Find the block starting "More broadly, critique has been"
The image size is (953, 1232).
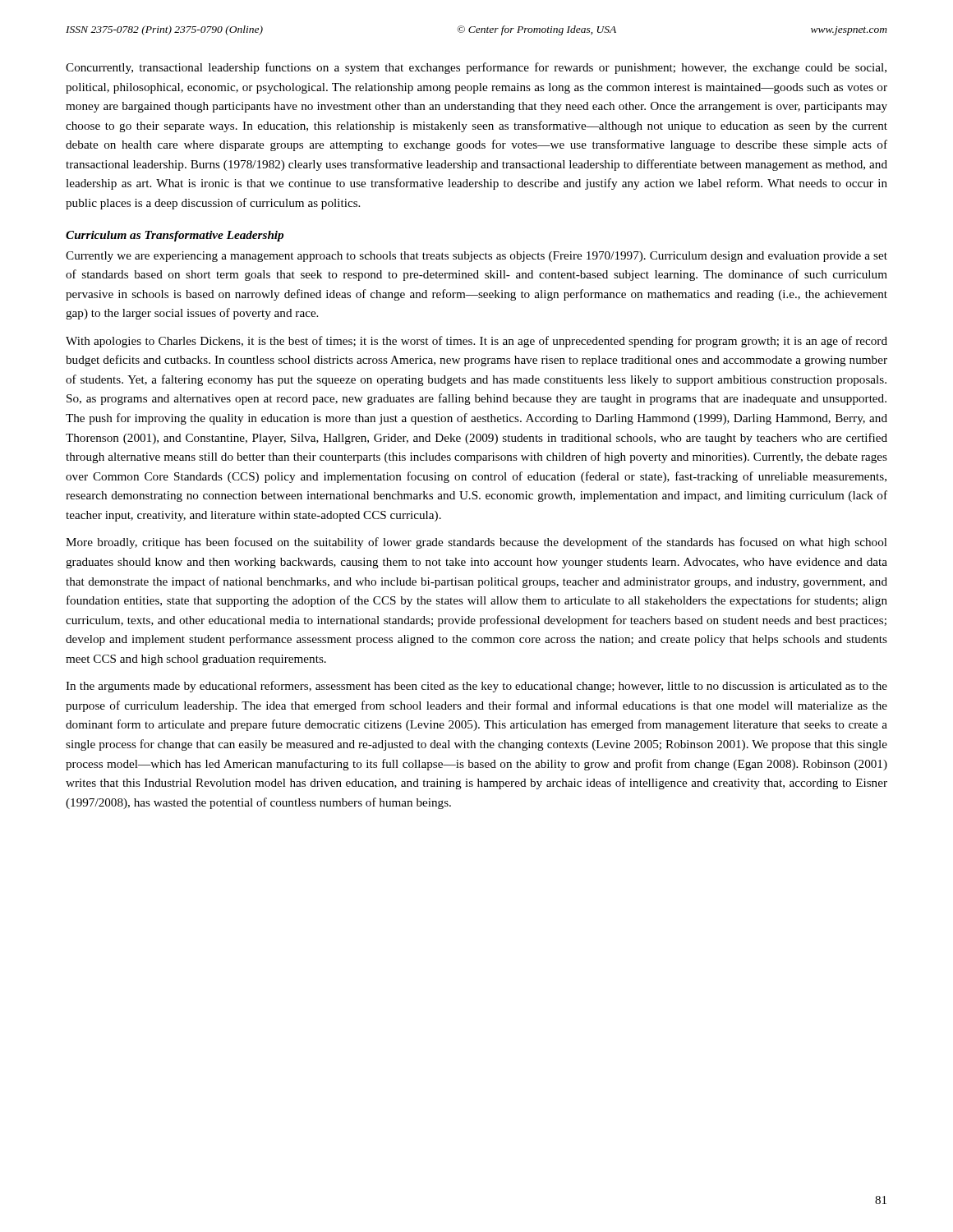pos(476,600)
